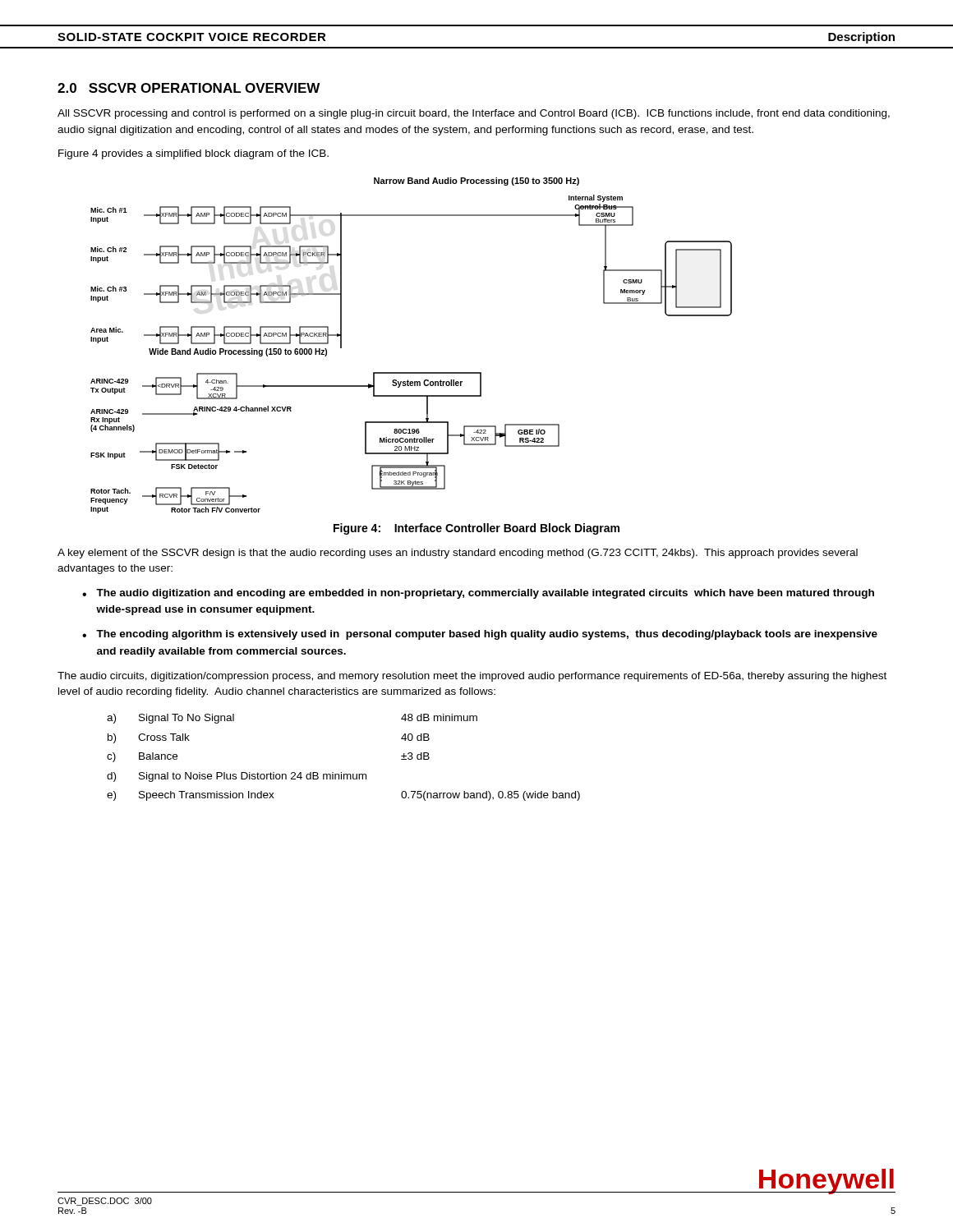
Task: Find the caption that reads "Figure 4: Interface Controller Board Block Diagram"
Action: point(476,528)
